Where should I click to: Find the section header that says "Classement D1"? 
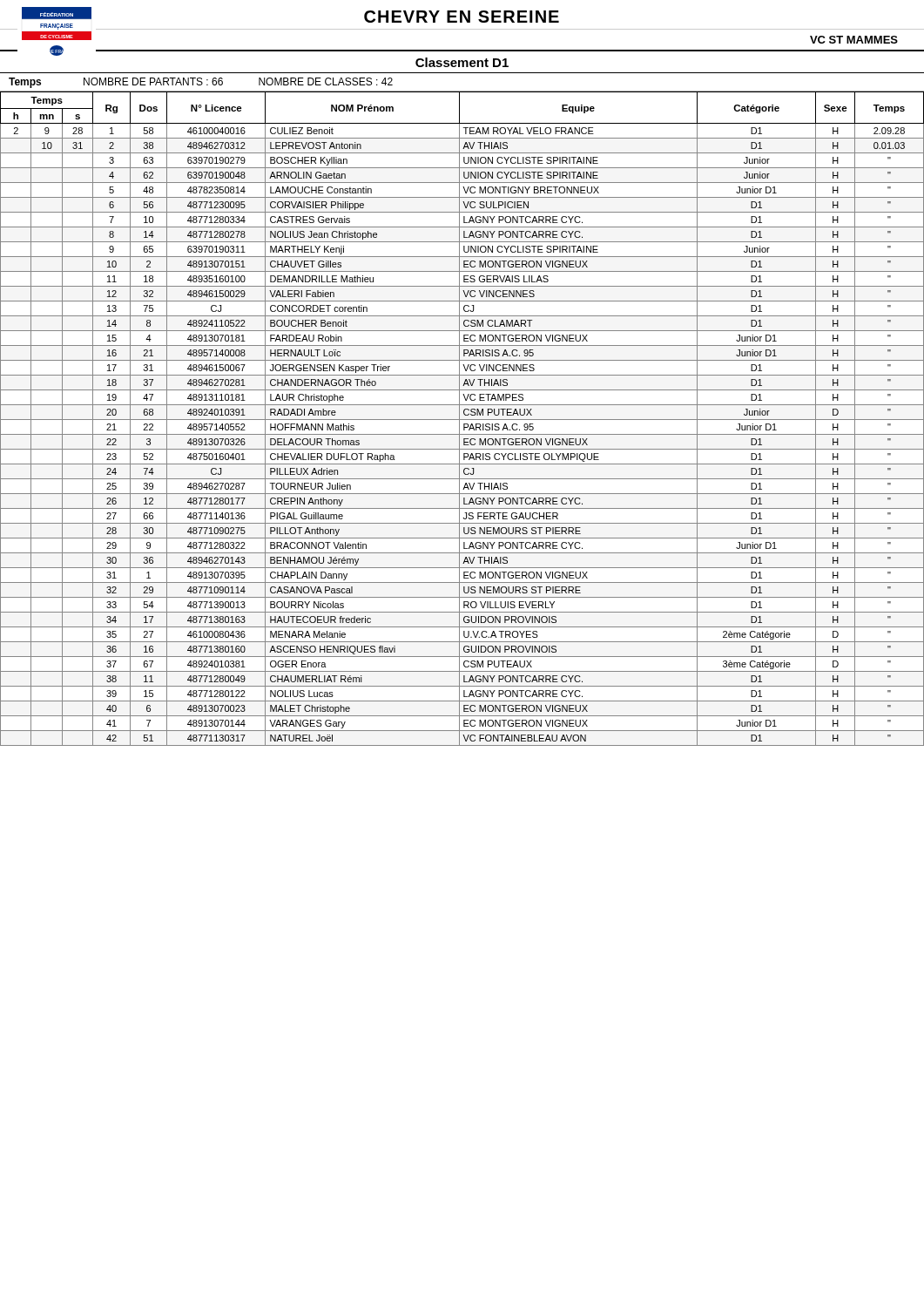click(x=462, y=62)
